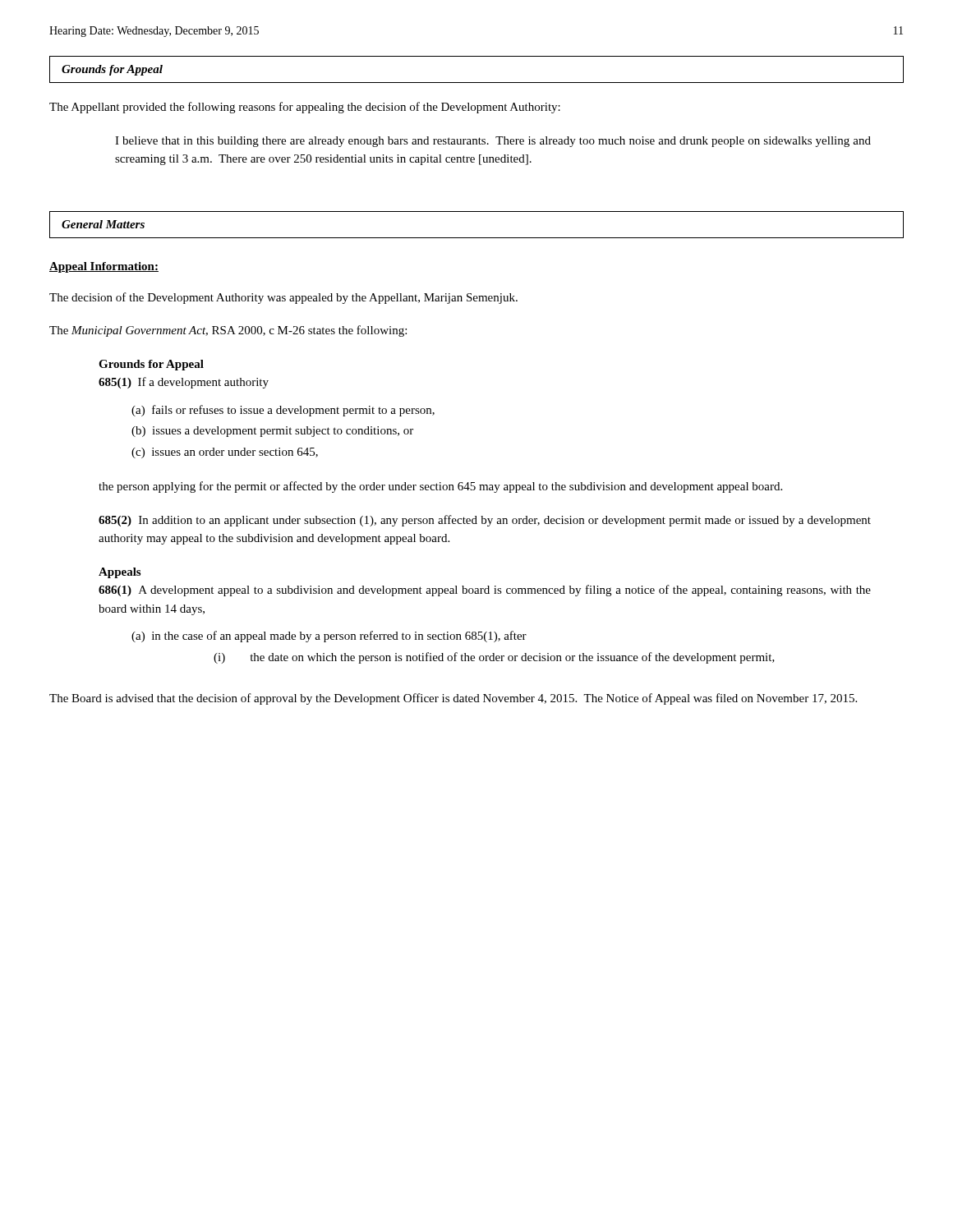This screenshot has height=1232, width=953.
Task: Click on the text starting "the person applying for the permit or affected"
Action: [x=441, y=486]
